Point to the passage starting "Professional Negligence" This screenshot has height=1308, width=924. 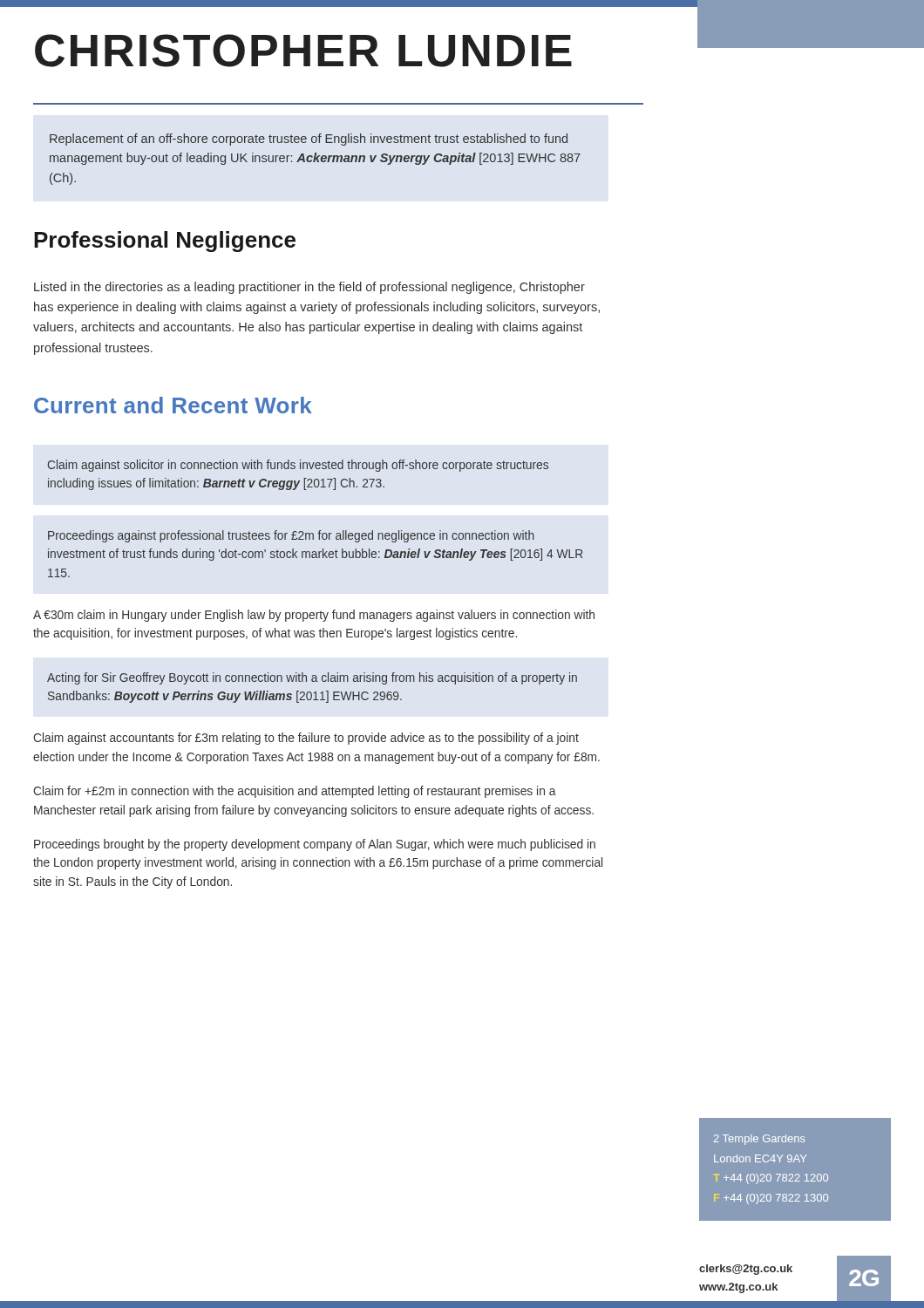pos(260,240)
